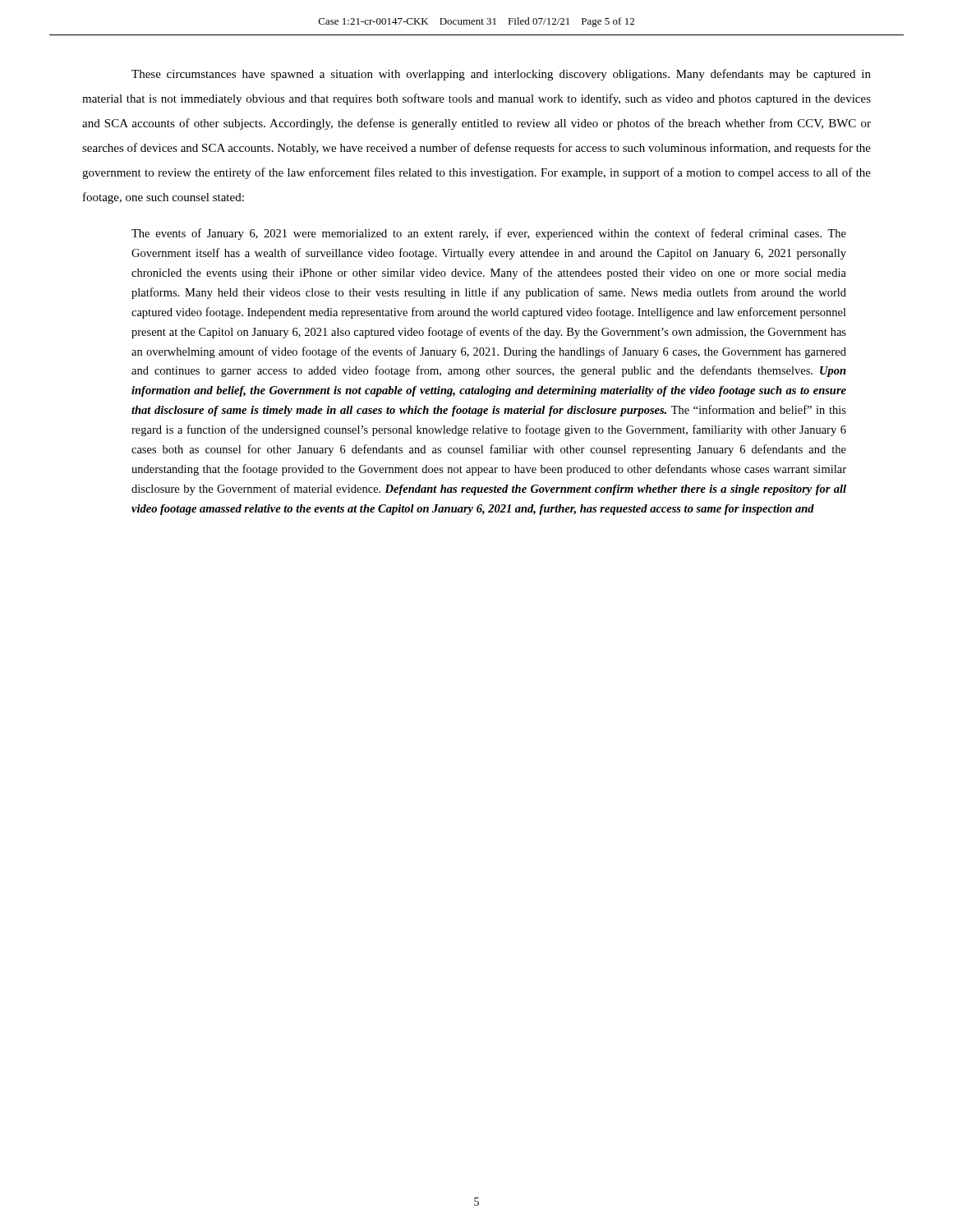This screenshot has width=953, height=1232.
Task: Select the text block that reads "The events of January 6, 2021"
Action: pyautogui.click(x=489, y=371)
